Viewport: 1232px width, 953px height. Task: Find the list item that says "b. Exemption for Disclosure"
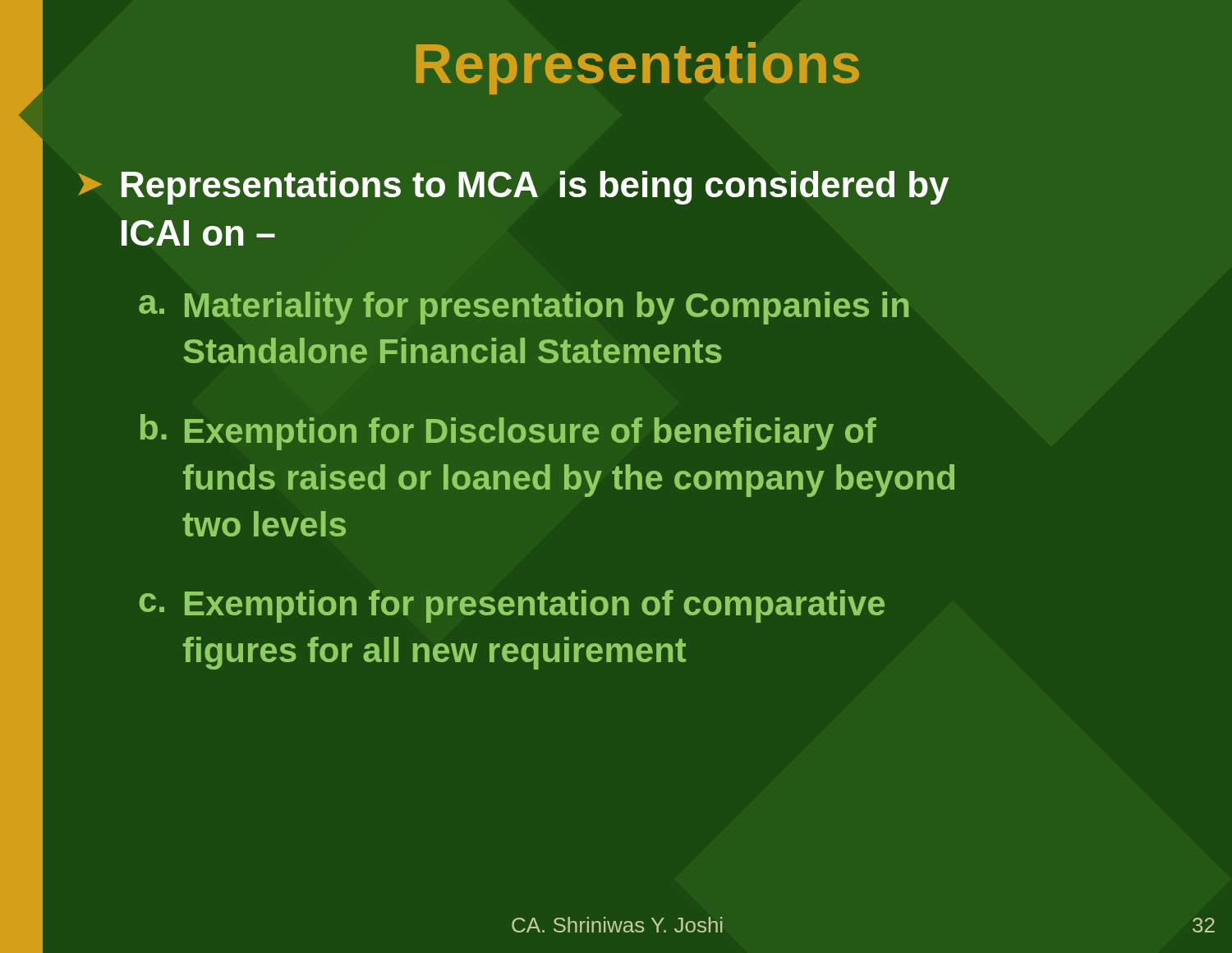pos(547,478)
